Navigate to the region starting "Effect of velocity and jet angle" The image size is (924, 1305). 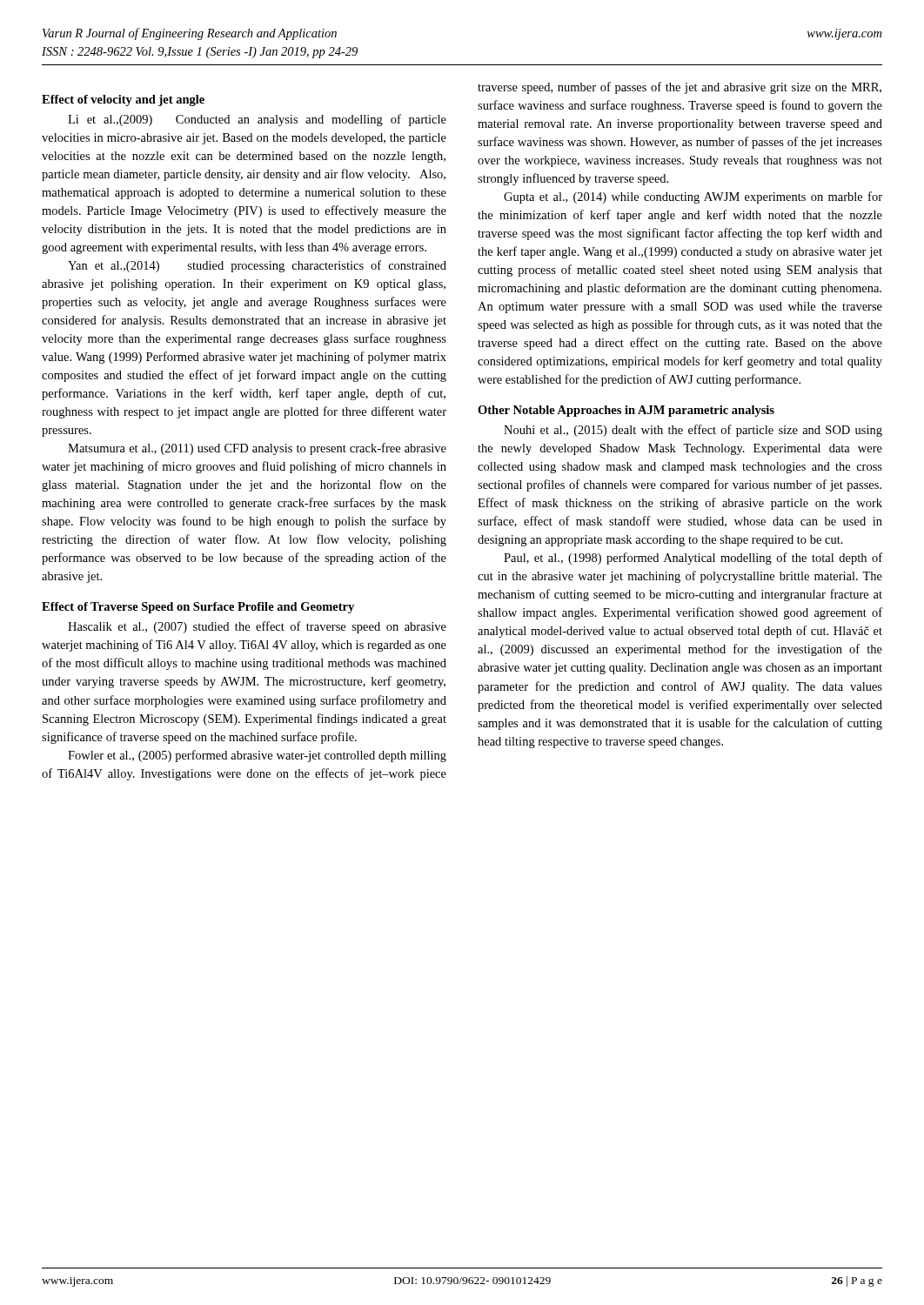(123, 99)
